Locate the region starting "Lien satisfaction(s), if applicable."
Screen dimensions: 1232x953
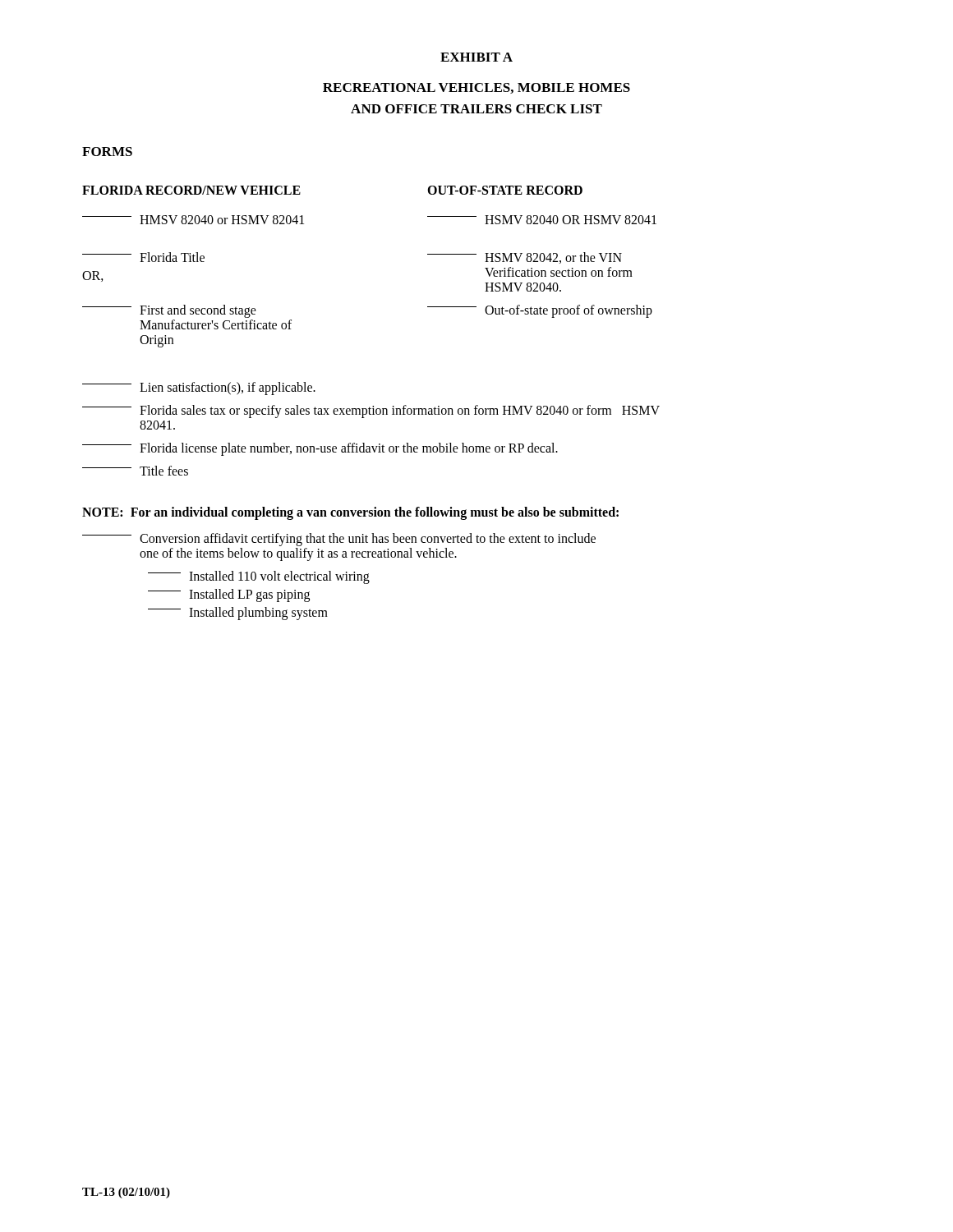point(199,388)
